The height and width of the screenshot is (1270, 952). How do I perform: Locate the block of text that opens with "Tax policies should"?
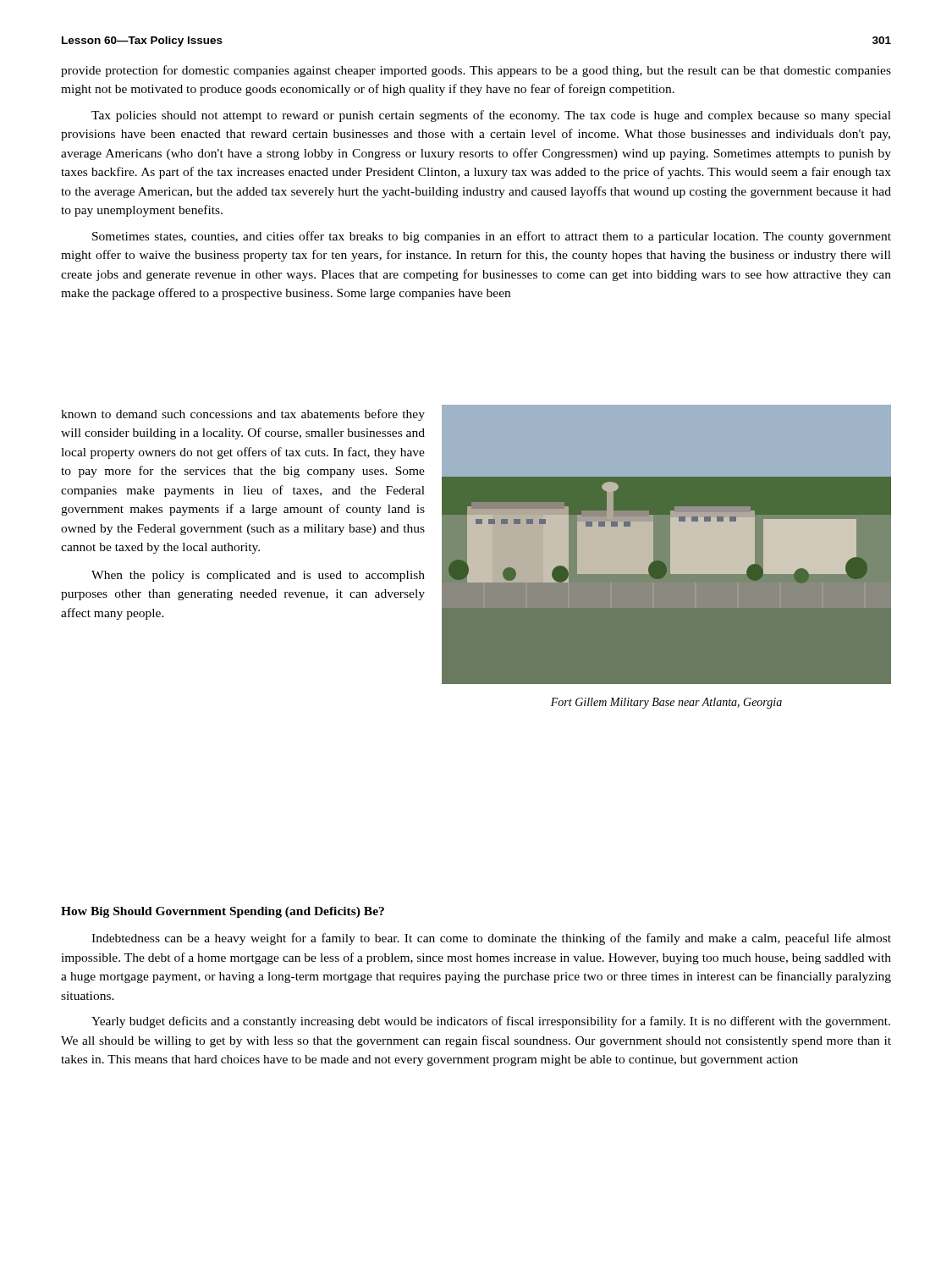[x=476, y=163]
